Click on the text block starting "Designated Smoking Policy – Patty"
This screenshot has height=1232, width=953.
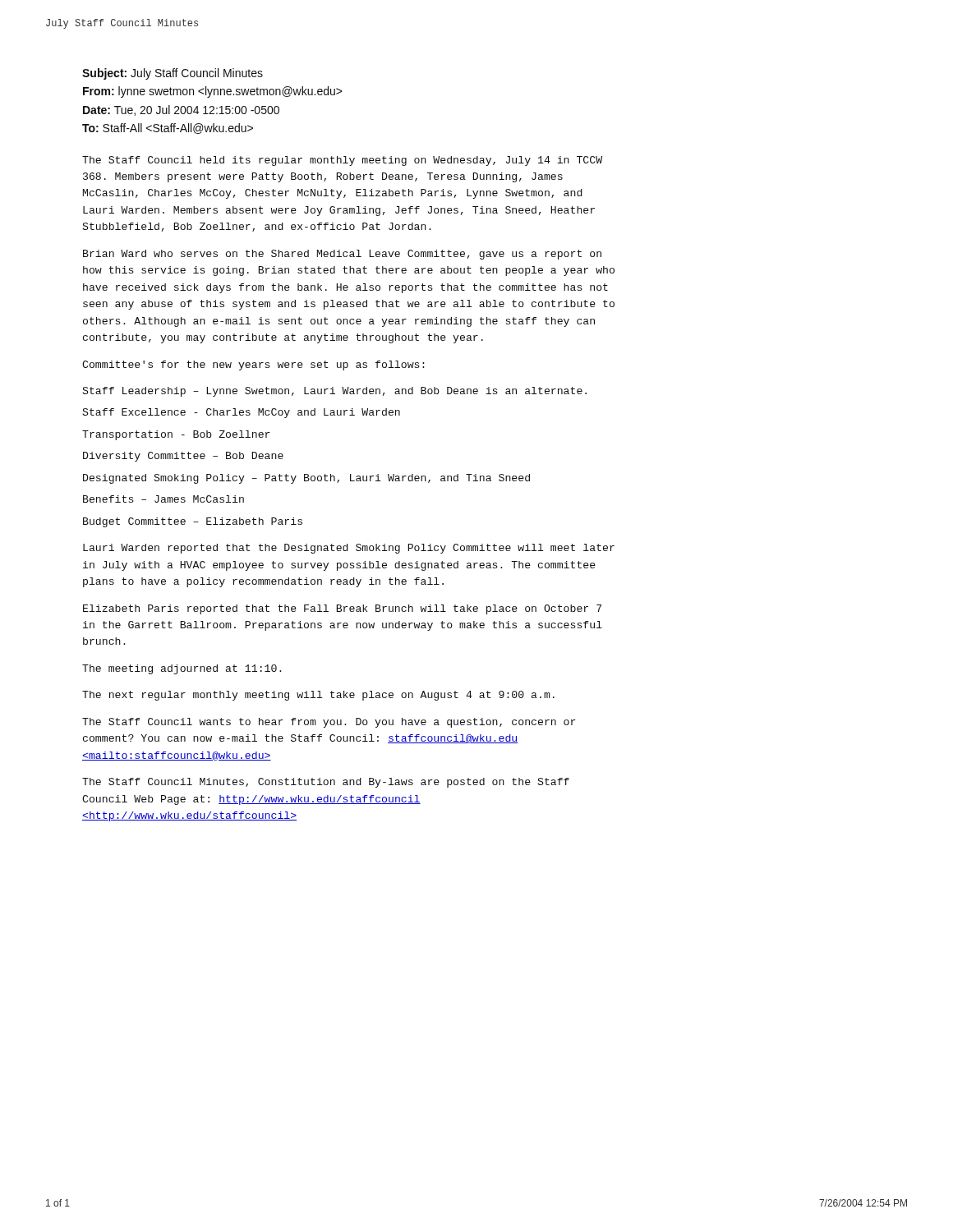click(x=306, y=478)
